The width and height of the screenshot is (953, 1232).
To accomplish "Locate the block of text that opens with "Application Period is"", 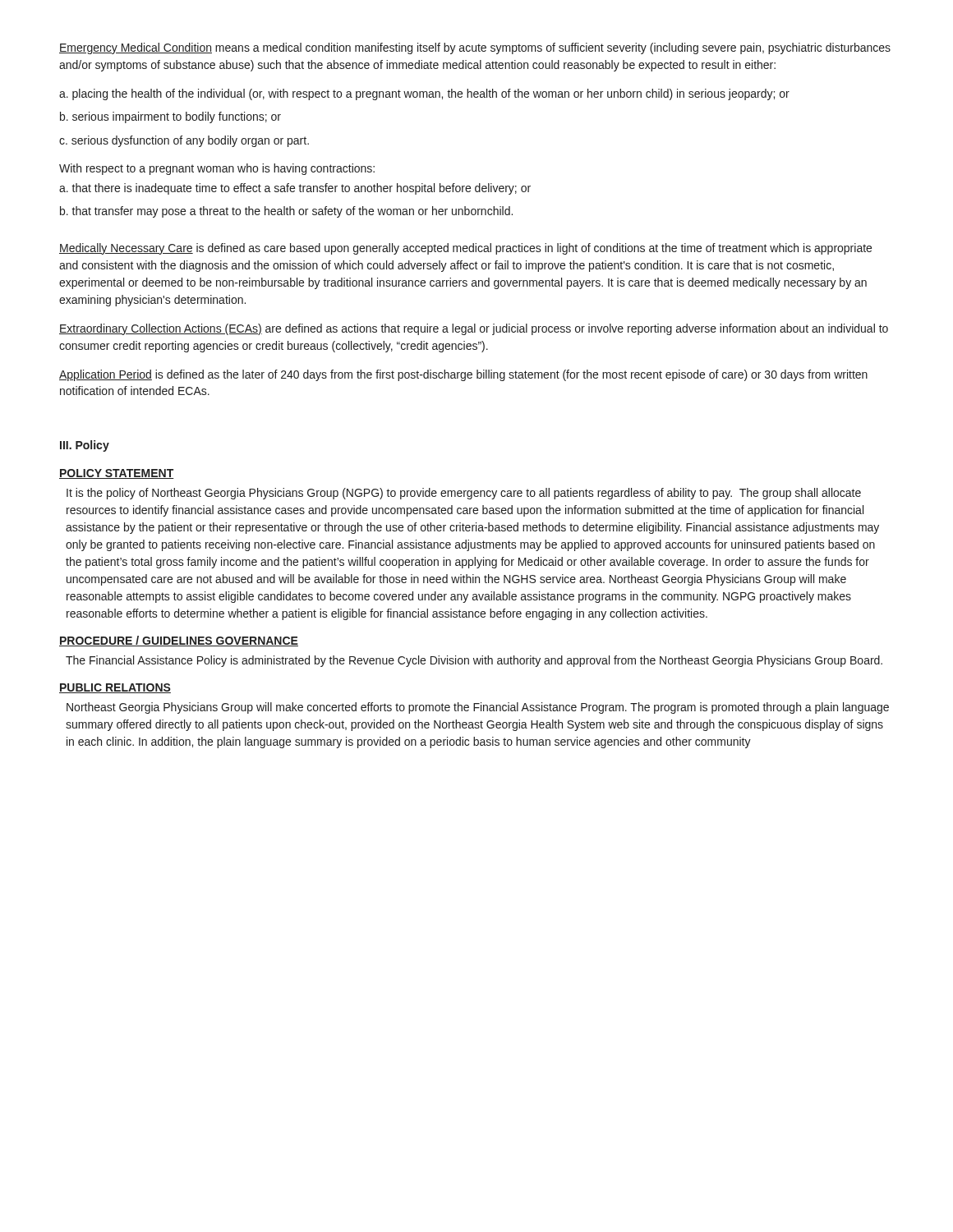I will click(464, 383).
